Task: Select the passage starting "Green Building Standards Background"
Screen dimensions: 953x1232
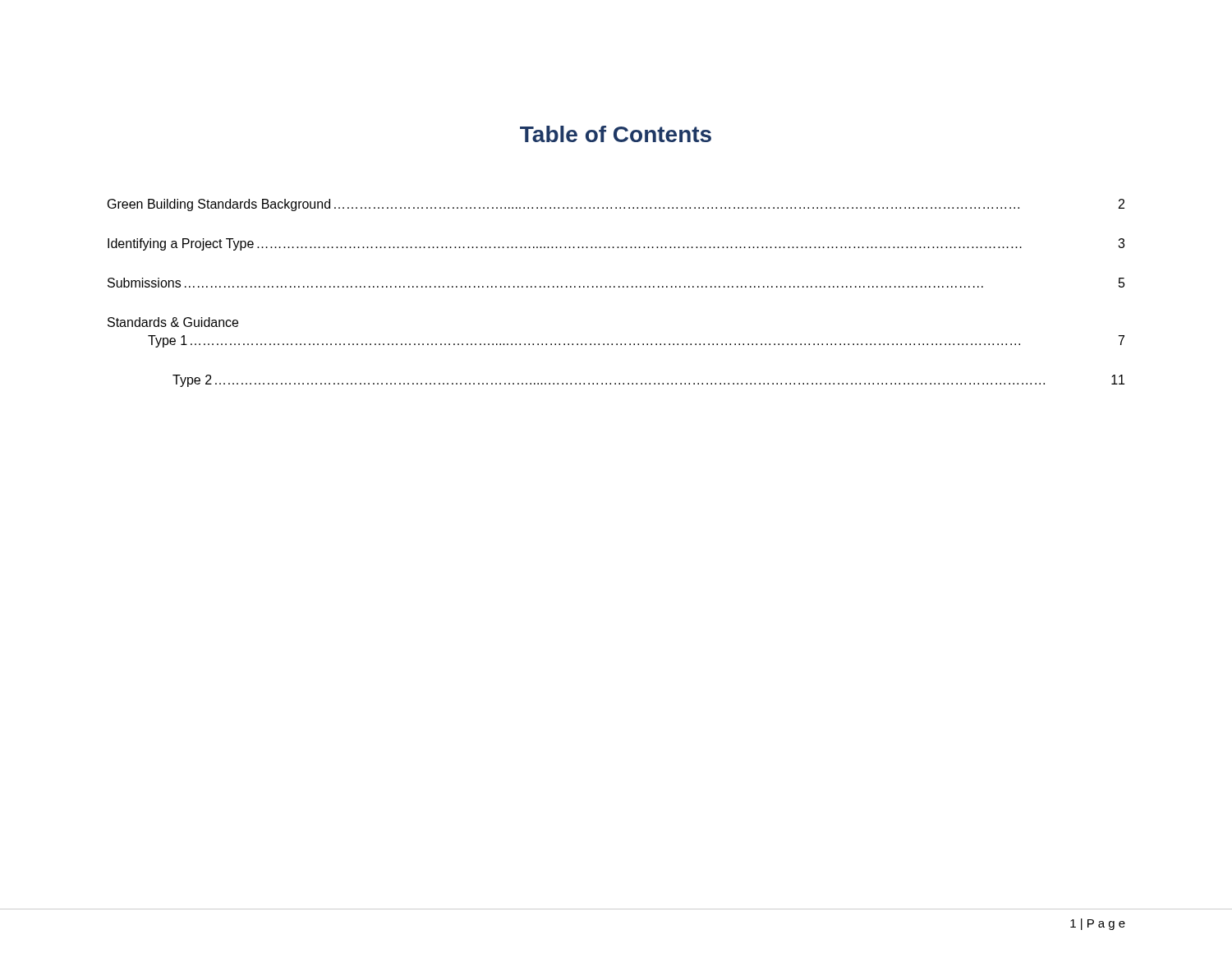Action: 616,205
